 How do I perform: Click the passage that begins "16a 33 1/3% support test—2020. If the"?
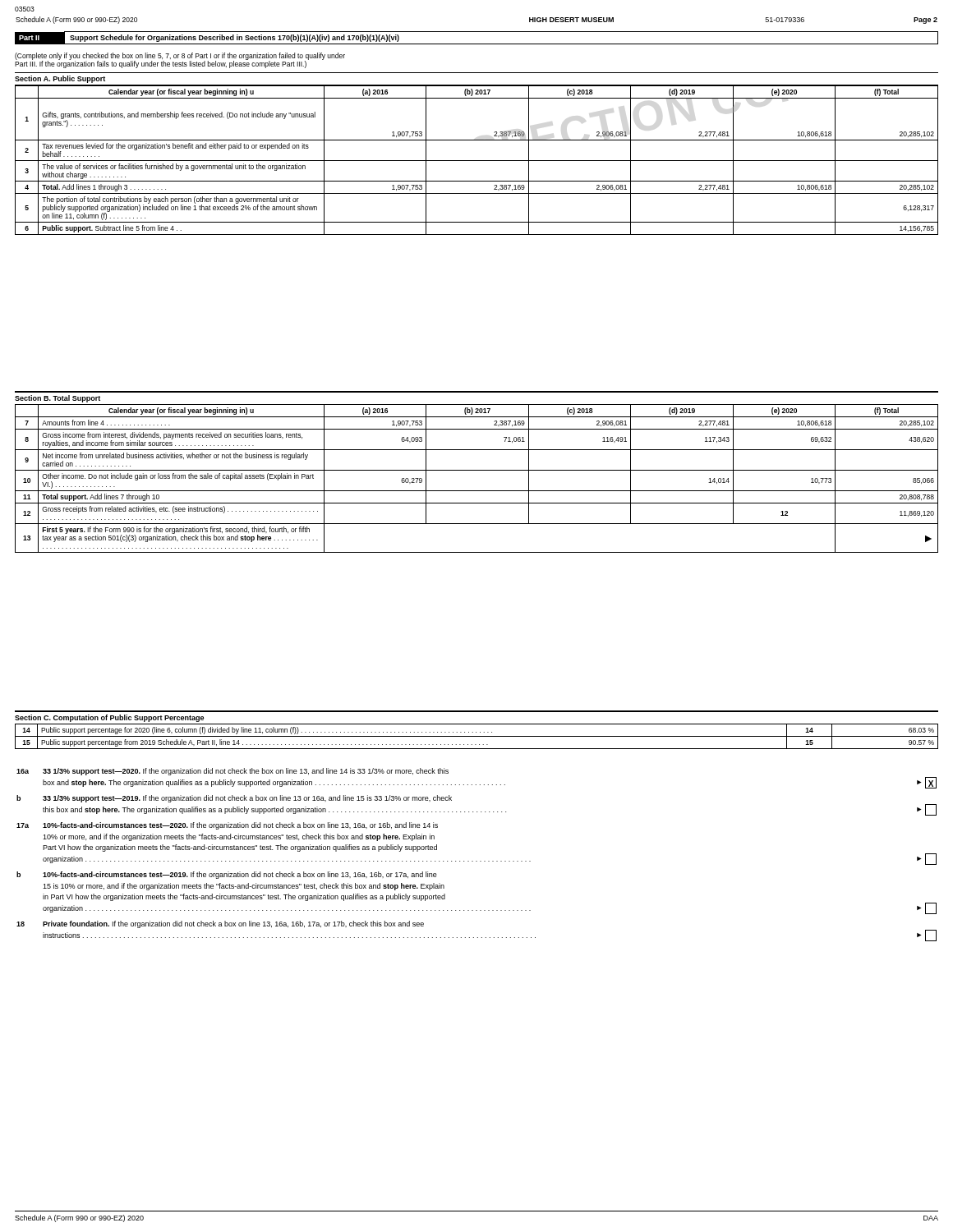(476, 854)
